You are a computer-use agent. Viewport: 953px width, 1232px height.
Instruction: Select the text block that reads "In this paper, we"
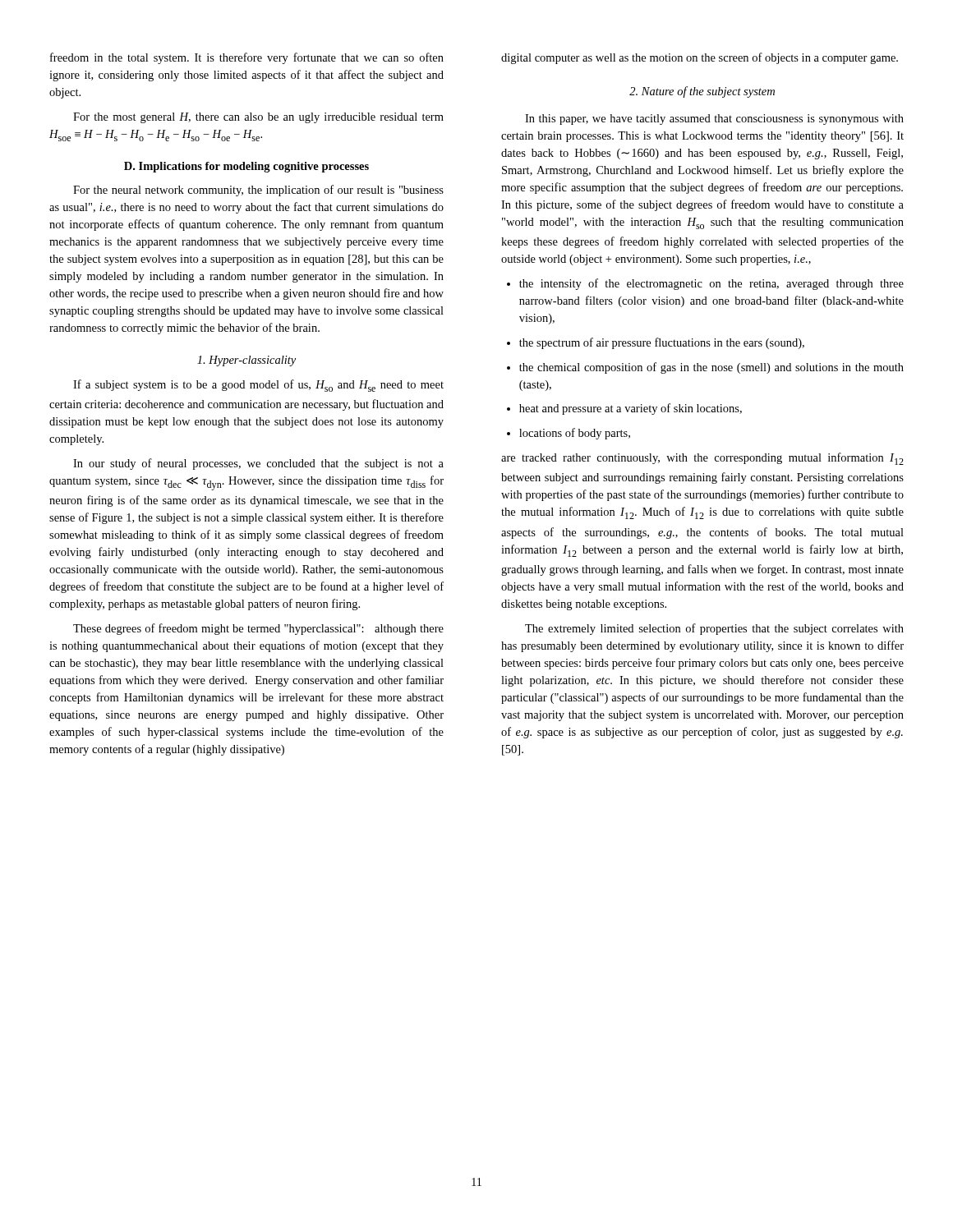[702, 189]
